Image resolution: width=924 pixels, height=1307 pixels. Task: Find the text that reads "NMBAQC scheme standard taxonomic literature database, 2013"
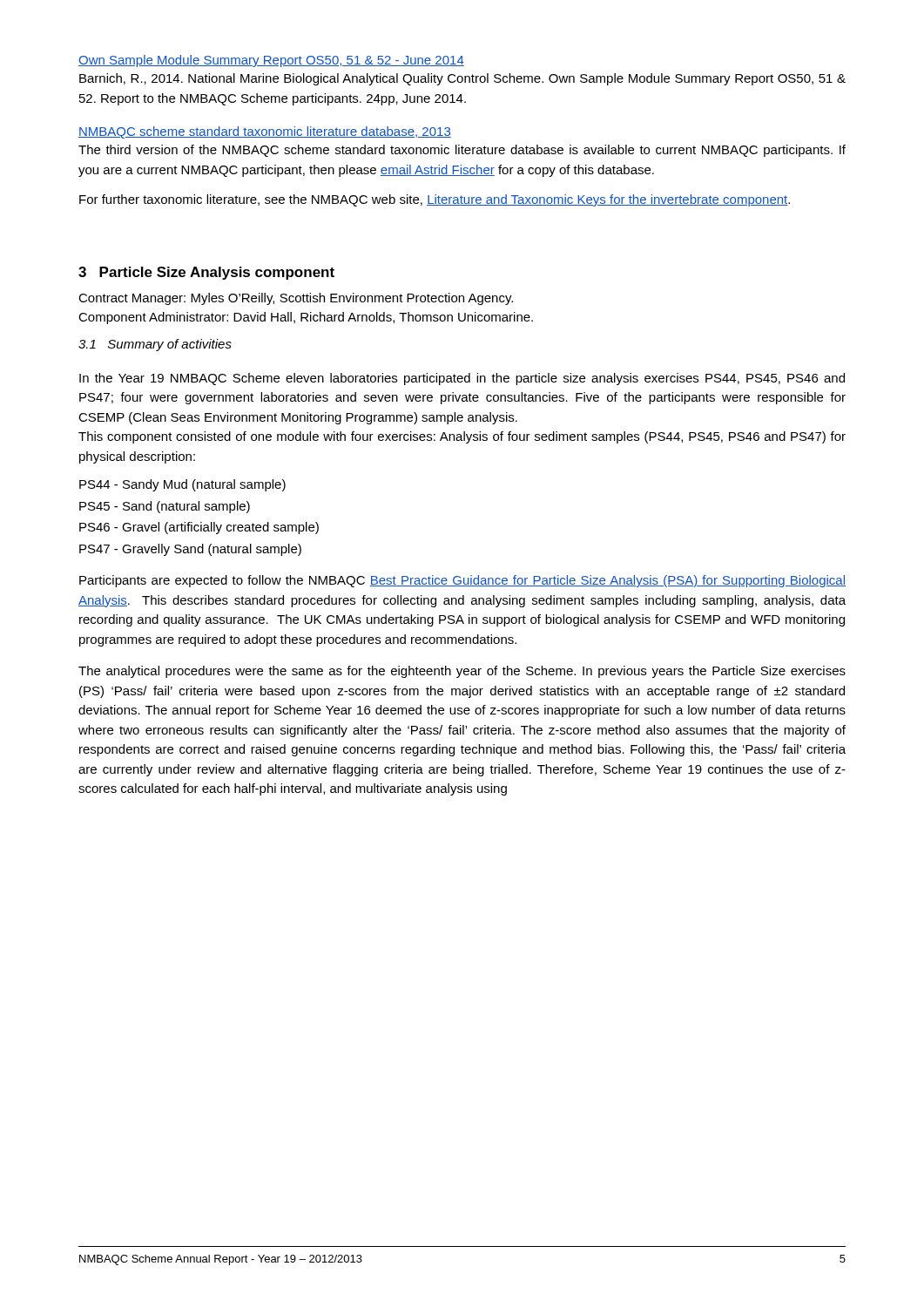point(265,131)
